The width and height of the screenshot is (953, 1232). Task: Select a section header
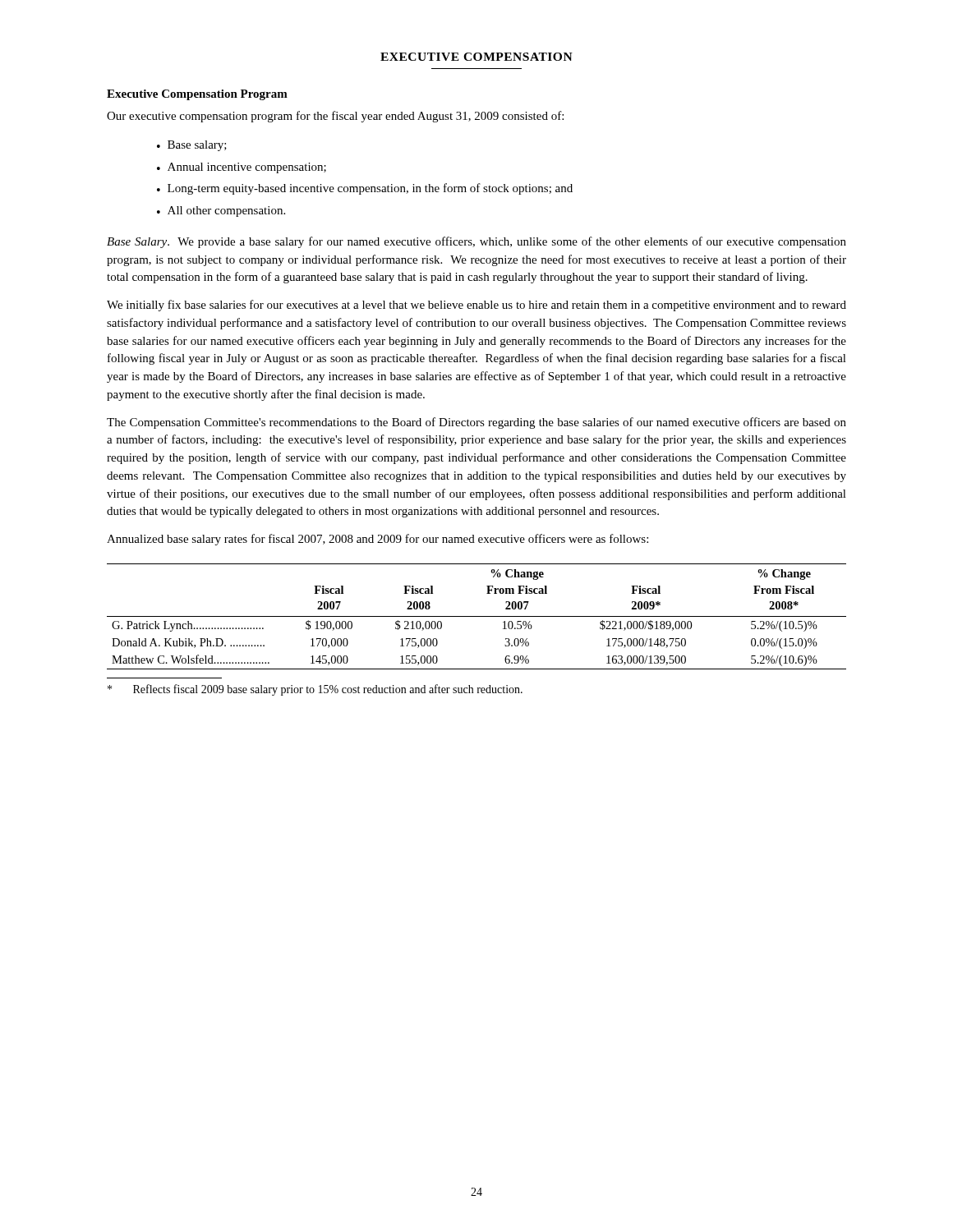coord(197,94)
